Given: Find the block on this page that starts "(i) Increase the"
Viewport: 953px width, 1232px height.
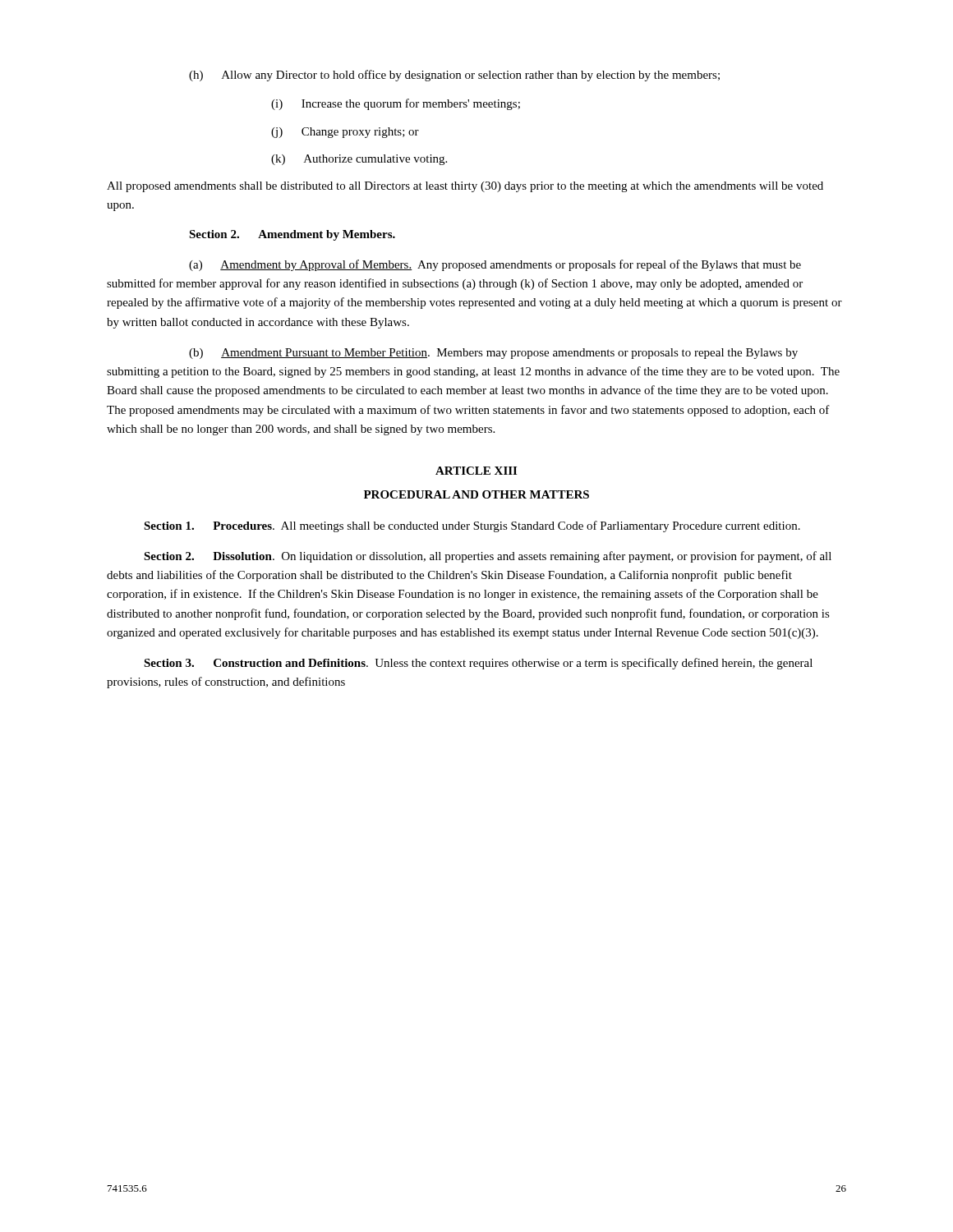Looking at the screenshot, I should coord(396,104).
